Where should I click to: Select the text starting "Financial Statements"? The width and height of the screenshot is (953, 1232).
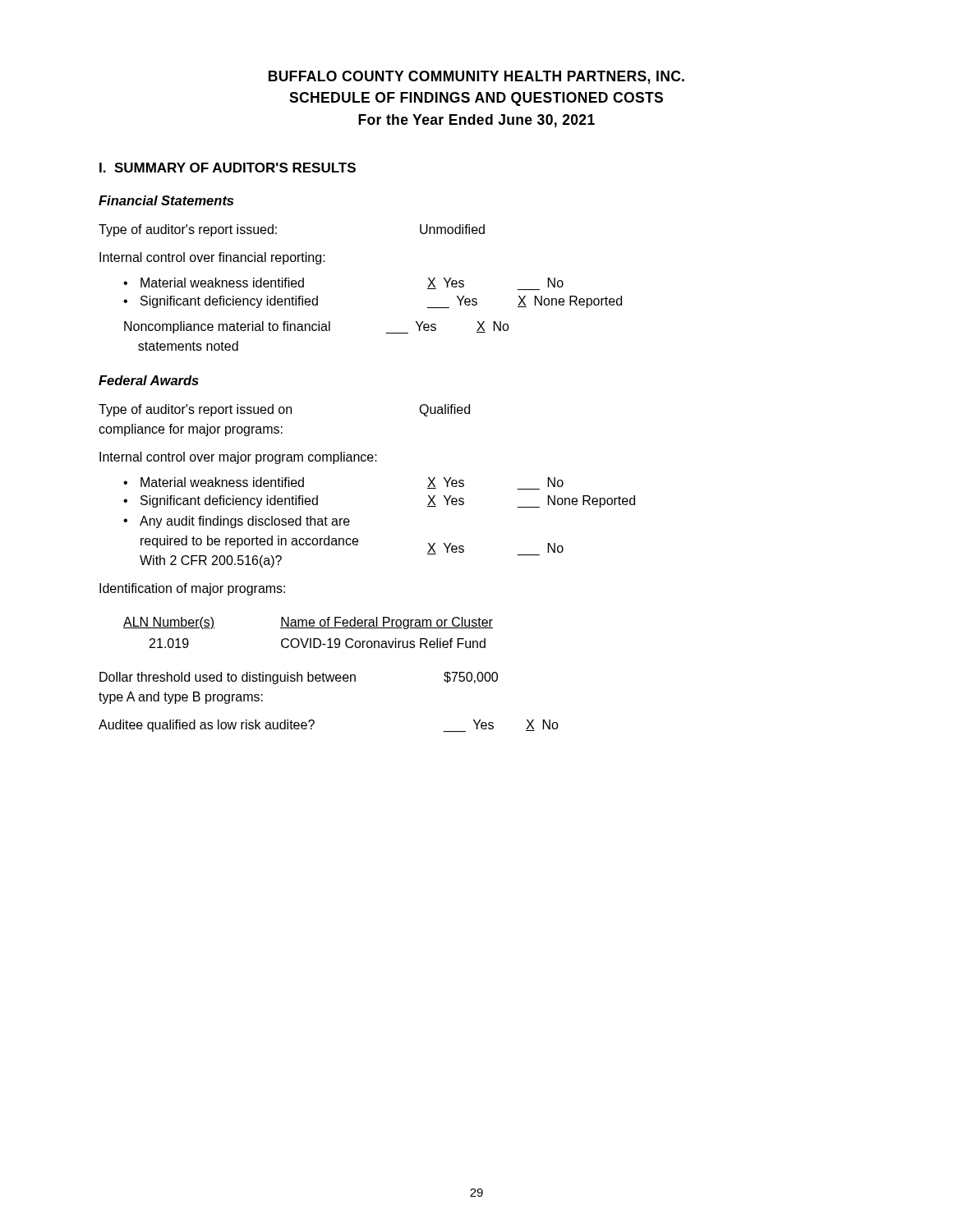coord(166,200)
